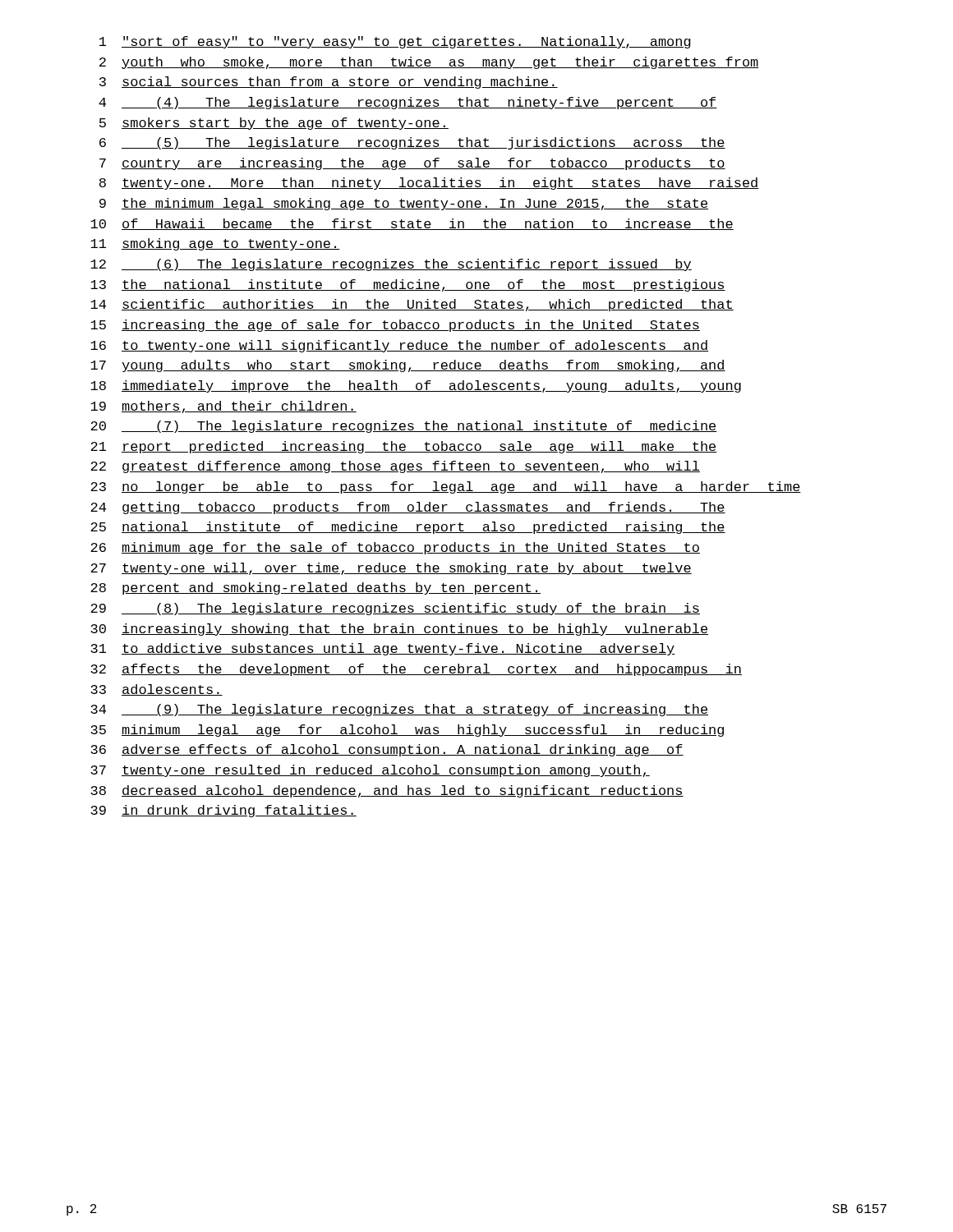
Task: Navigate to the passage starting "15 increasing the age of sale for"
Action: [476, 326]
